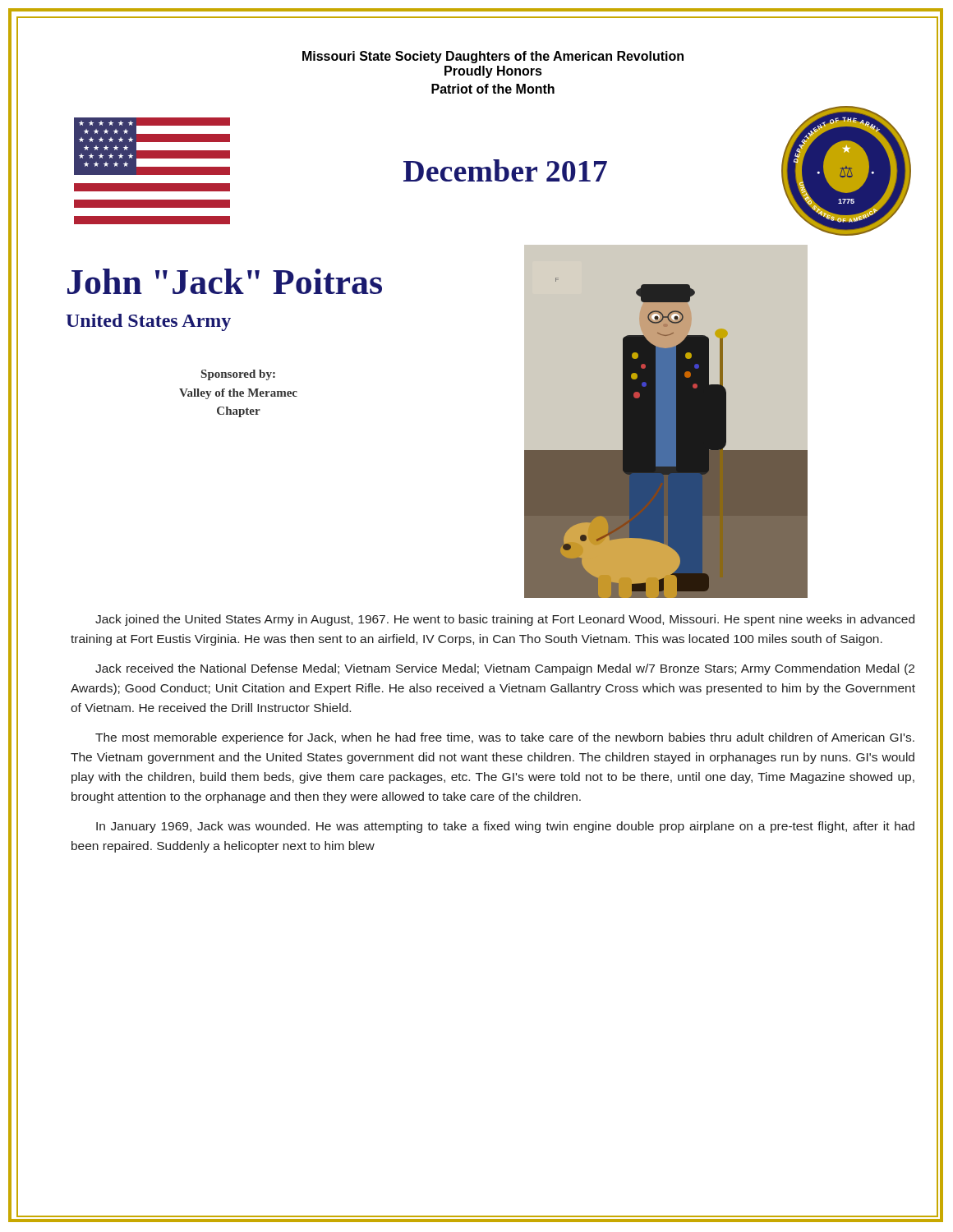Click on the text block containing "The most memorable"
Image resolution: width=953 pixels, height=1232 pixels.
(493, 767)
